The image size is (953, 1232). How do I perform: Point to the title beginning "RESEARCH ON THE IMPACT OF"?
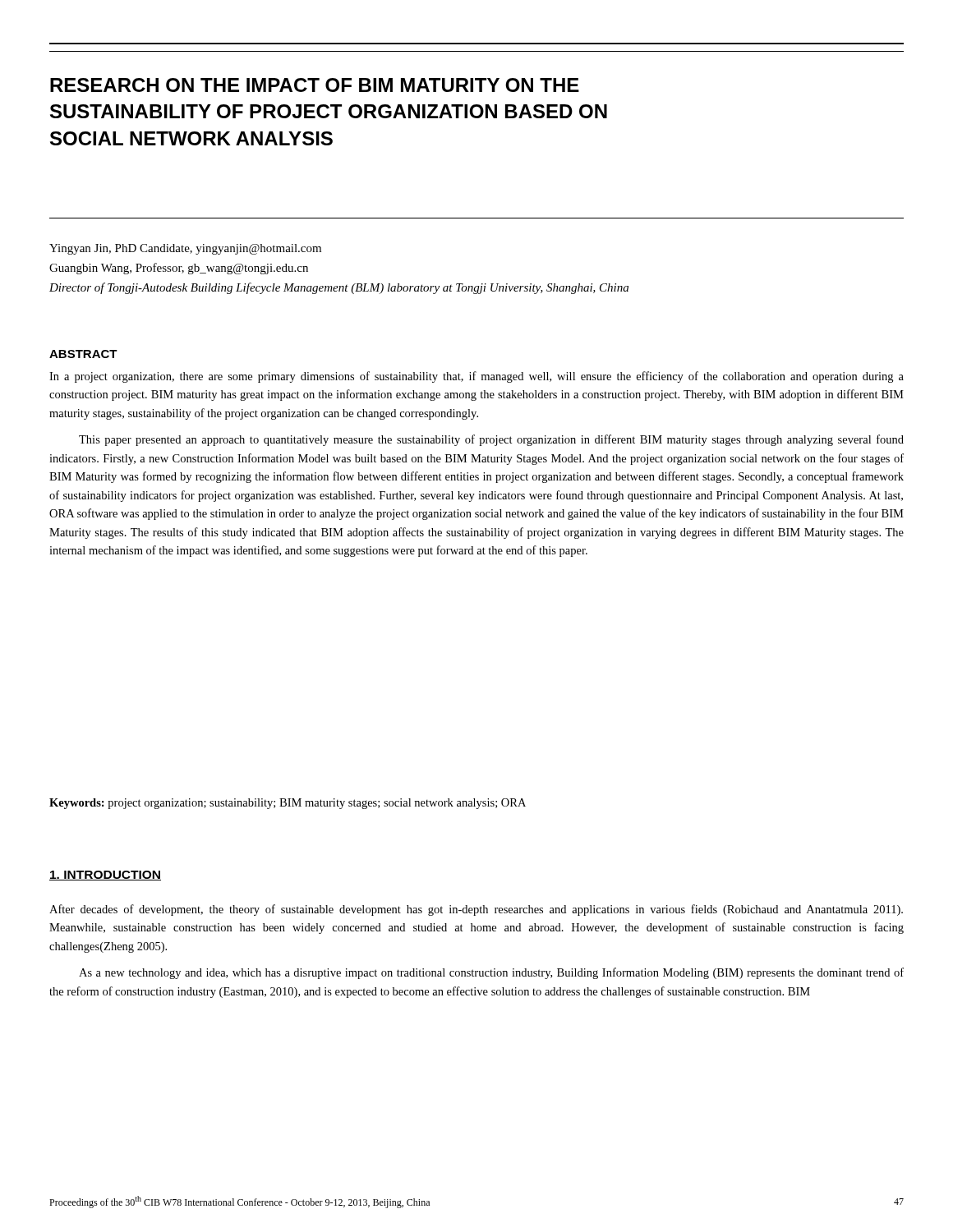(x=476, y=112)
